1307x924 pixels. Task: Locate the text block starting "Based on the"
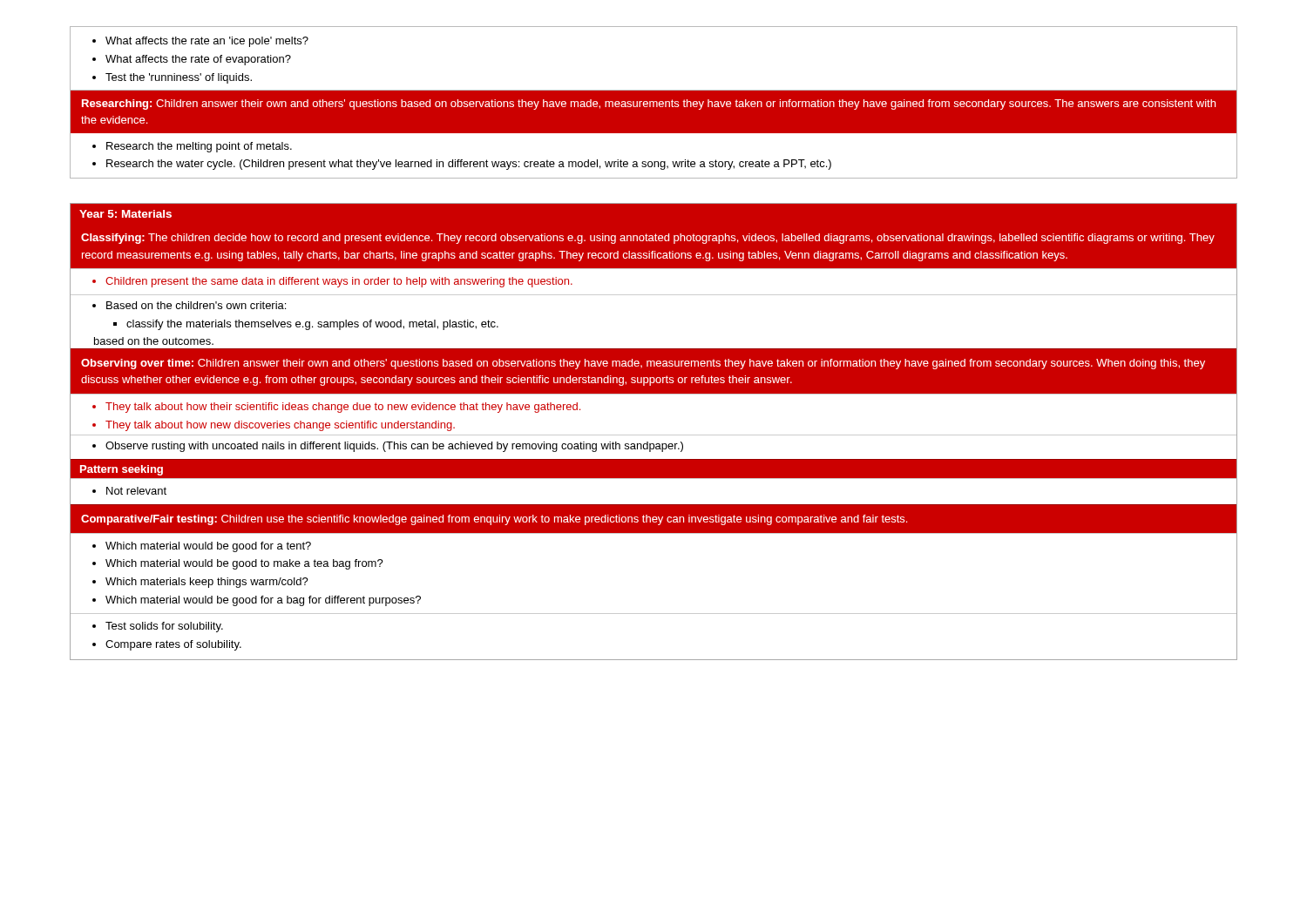(189, 305)
